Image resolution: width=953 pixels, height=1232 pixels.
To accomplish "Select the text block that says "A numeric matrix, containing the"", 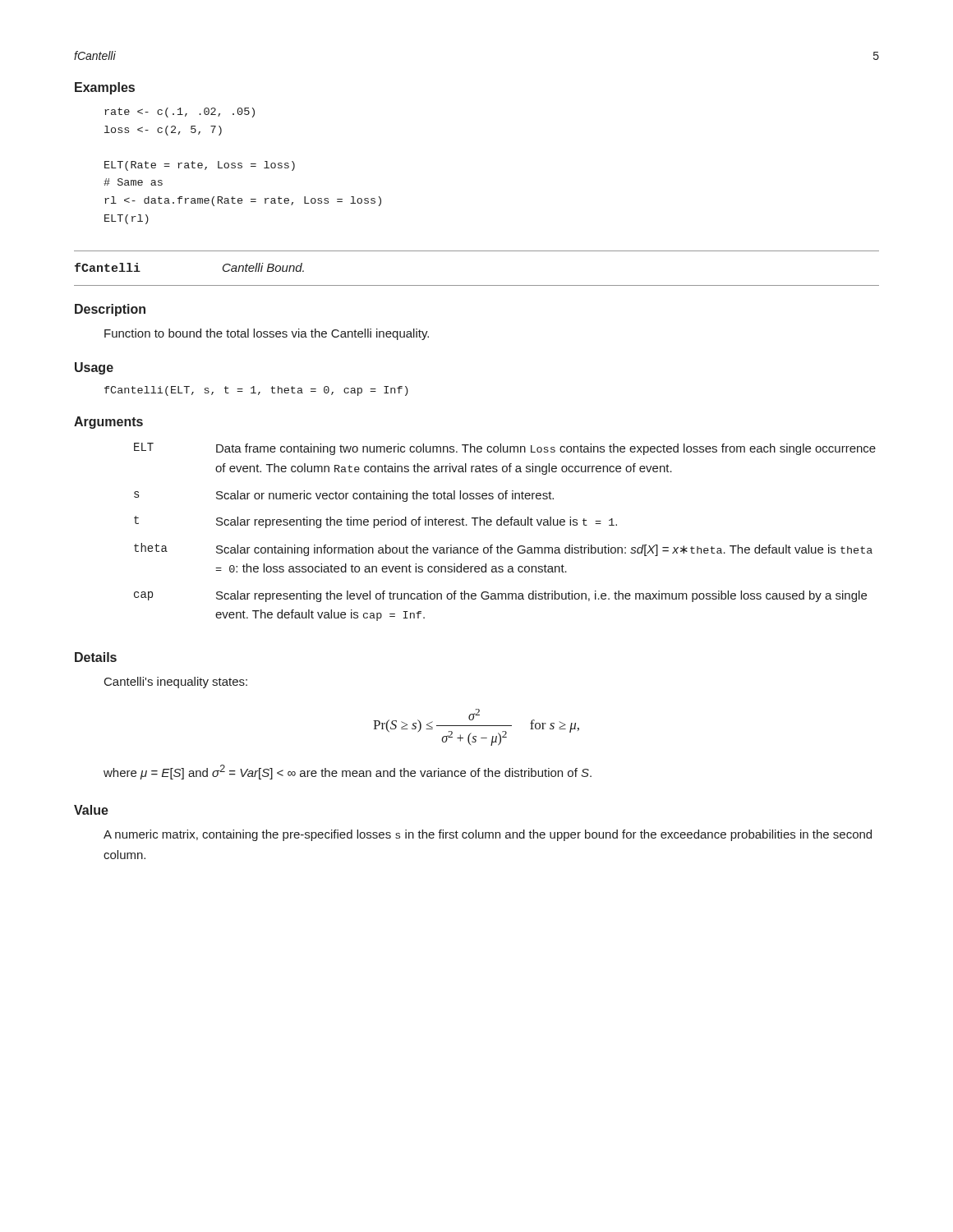I will coord(488,844).
